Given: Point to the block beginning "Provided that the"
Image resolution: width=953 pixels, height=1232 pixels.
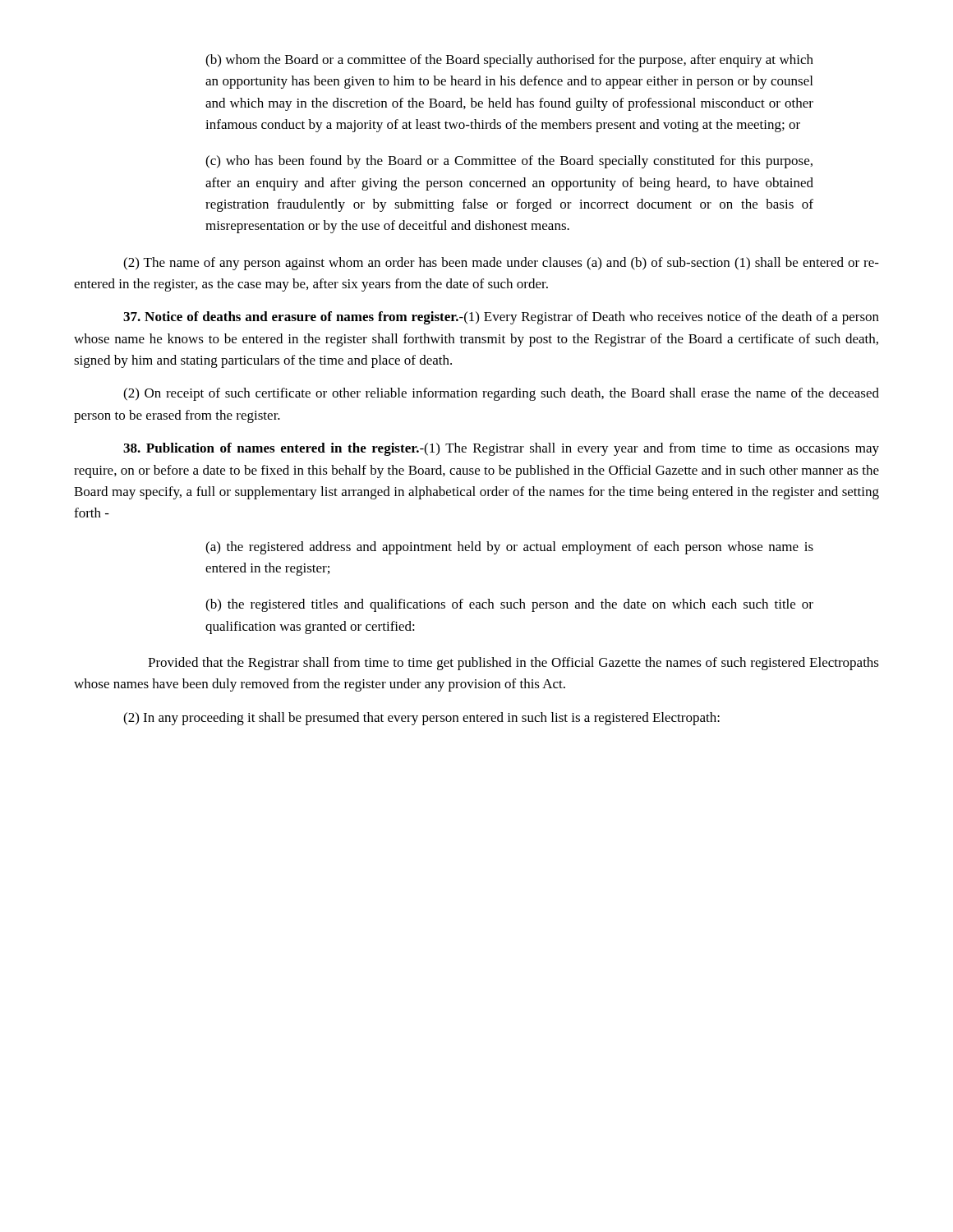Looking at the screenshot, I should [476, 673].
